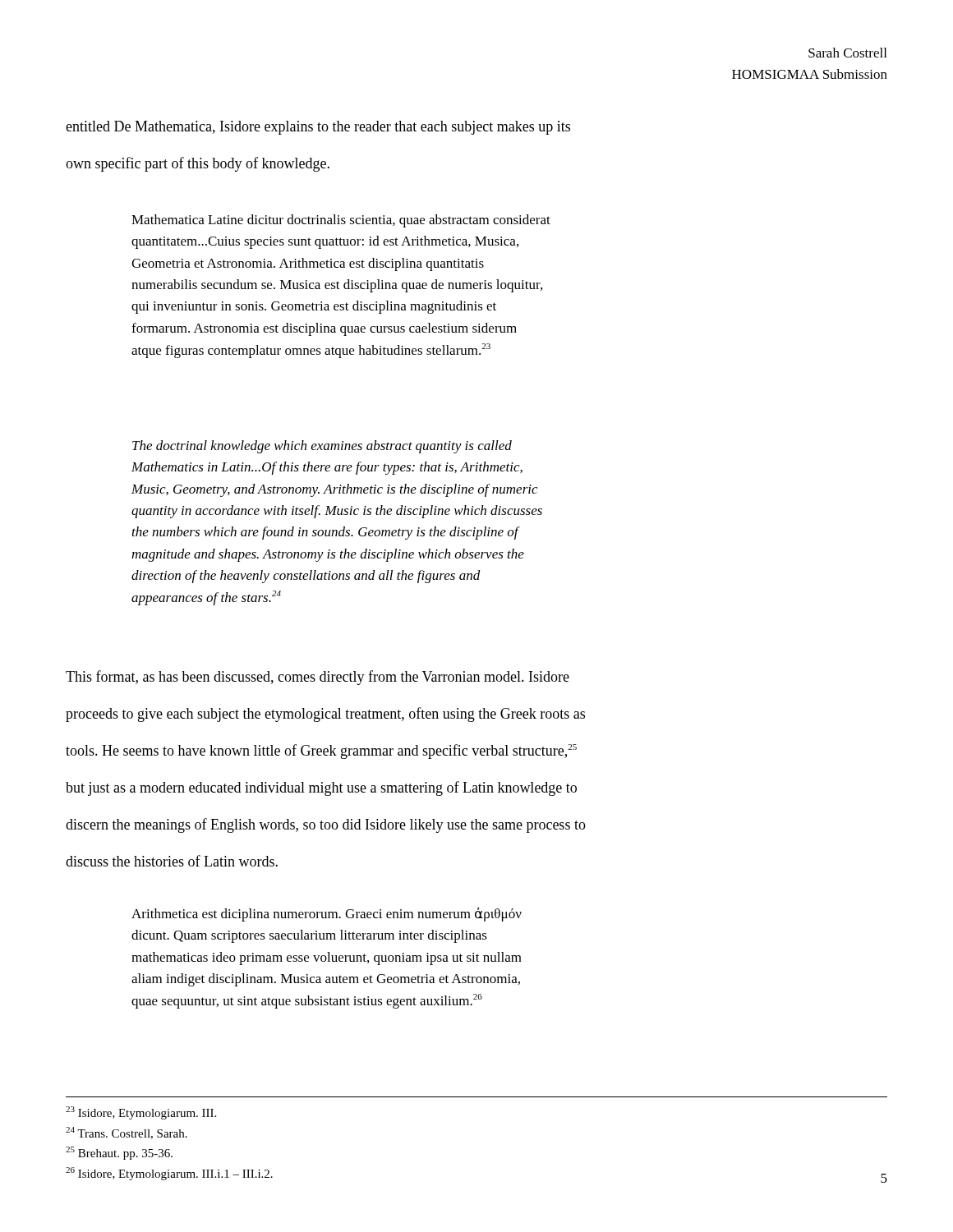The width and height of the screenshot is (953, 1232).
Task: Where is the passage that starts "entitled De Mathematica, Isidore"?
Action: pyautogui.click(x=318, y=126)
